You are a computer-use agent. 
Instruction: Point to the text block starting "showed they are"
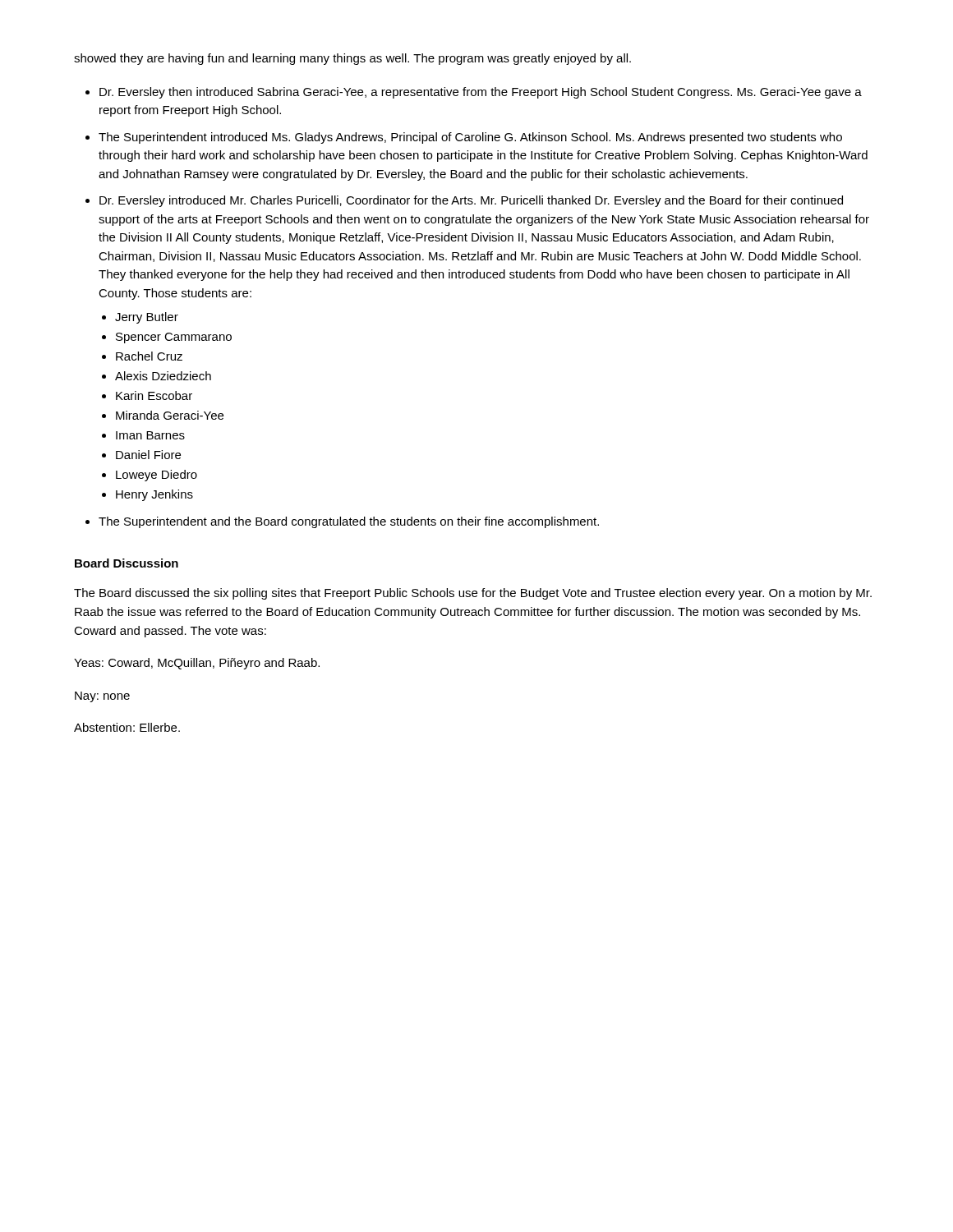[353, 58]
